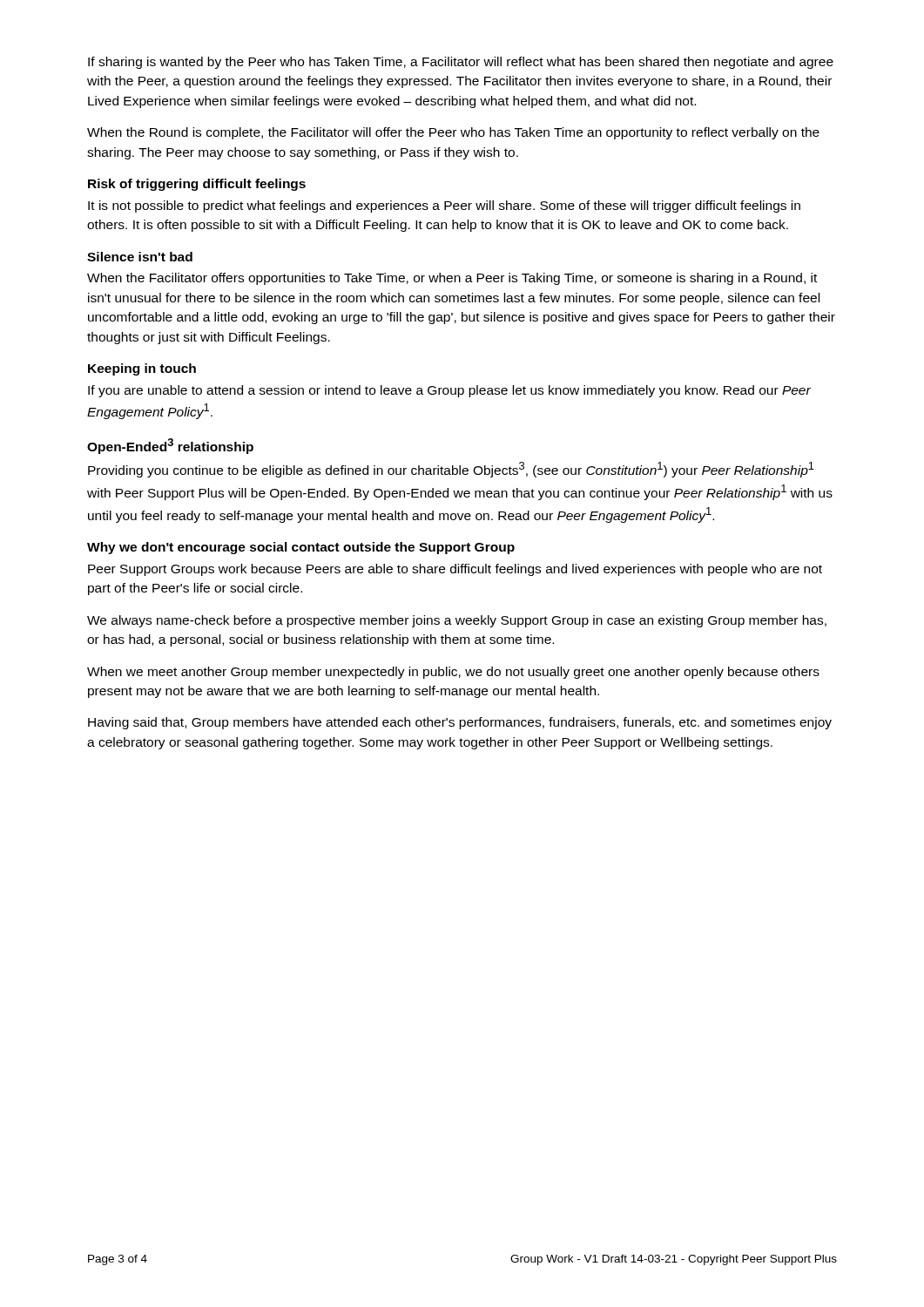Navigate to the passage starting "When the Round is"

462,143
